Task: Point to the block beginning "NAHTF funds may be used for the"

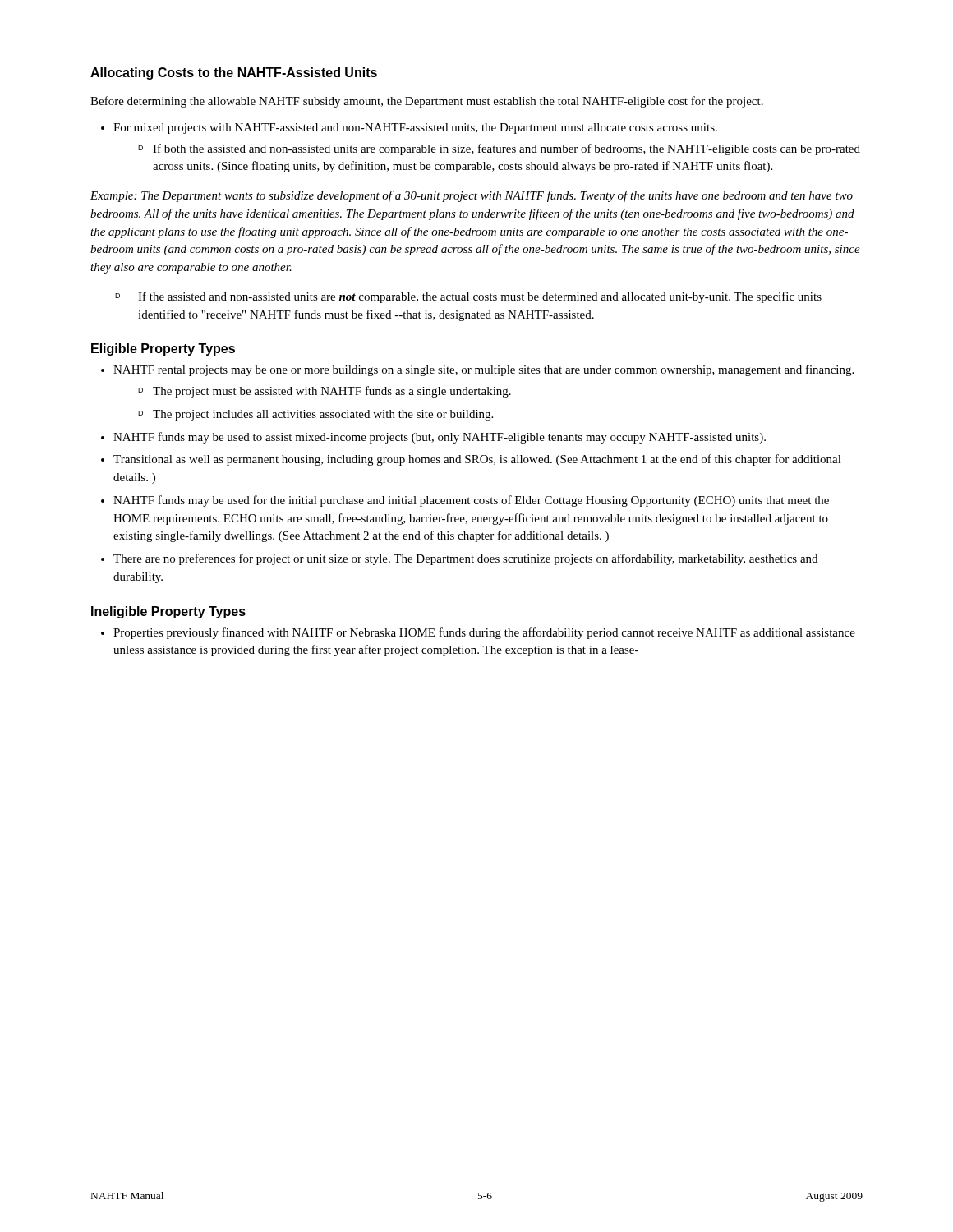Action: pos(471,518)
